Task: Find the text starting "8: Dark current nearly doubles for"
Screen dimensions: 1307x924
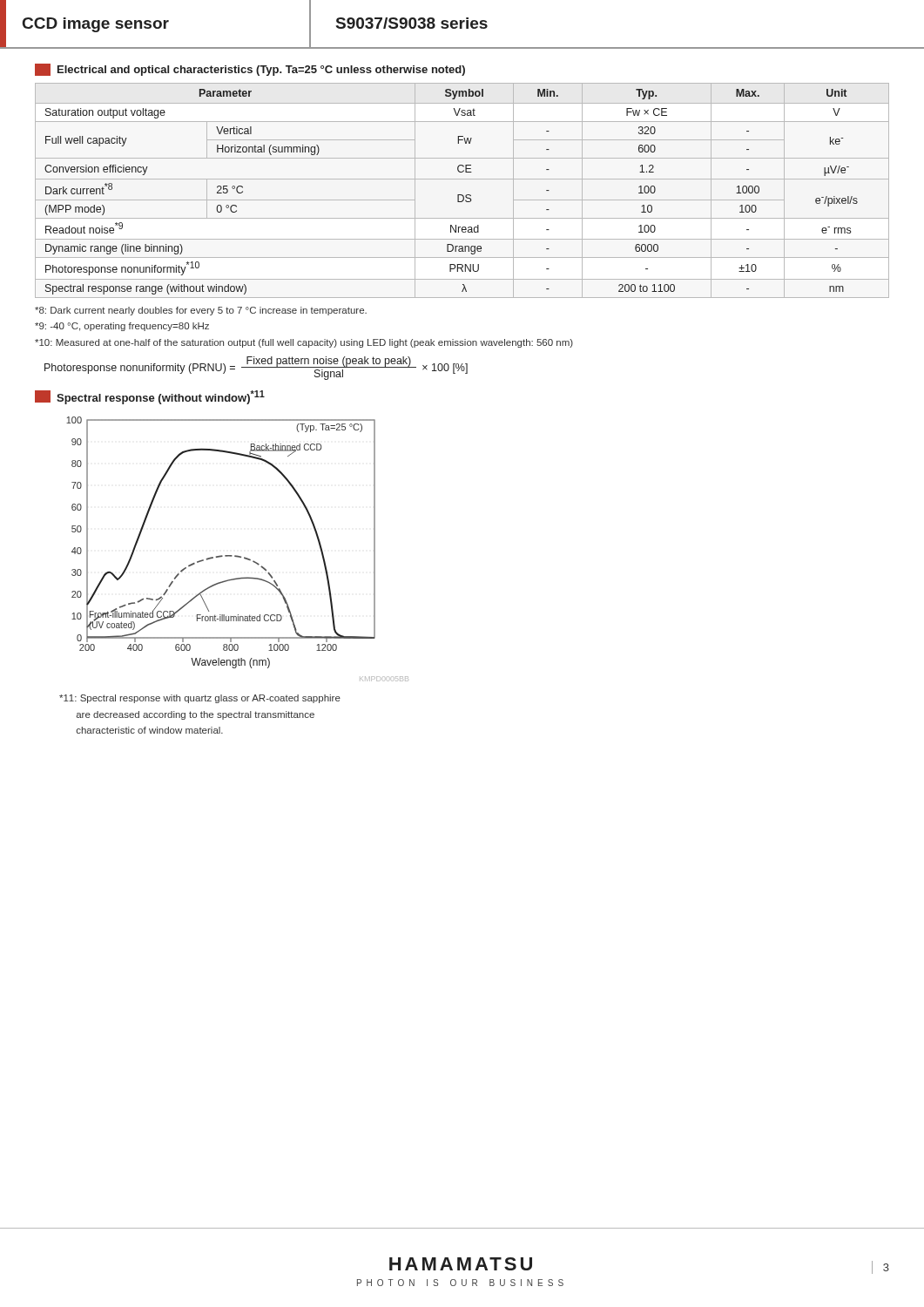Action: pos(201,310)
